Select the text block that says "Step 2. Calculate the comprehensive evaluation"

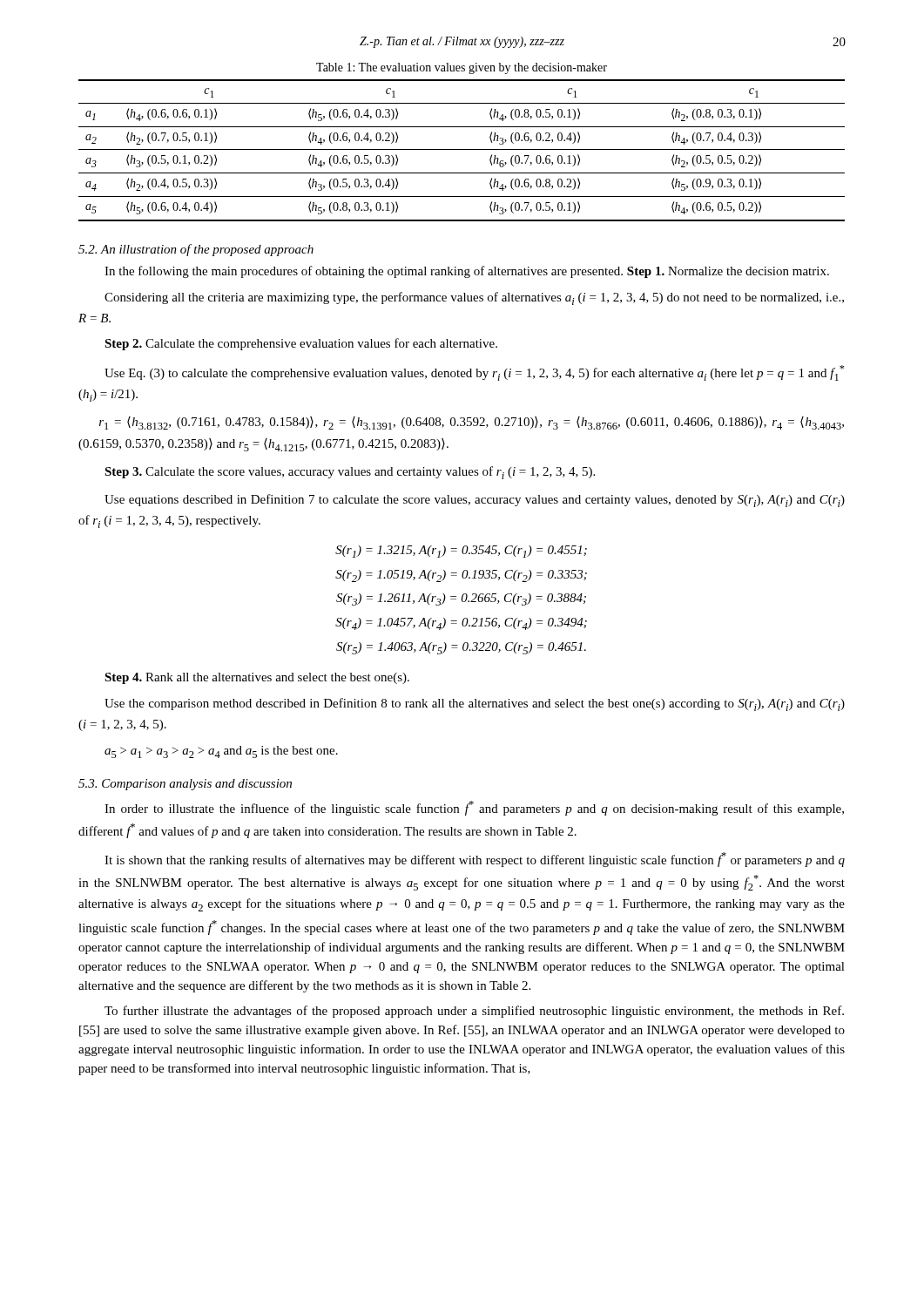coord(301,344)
